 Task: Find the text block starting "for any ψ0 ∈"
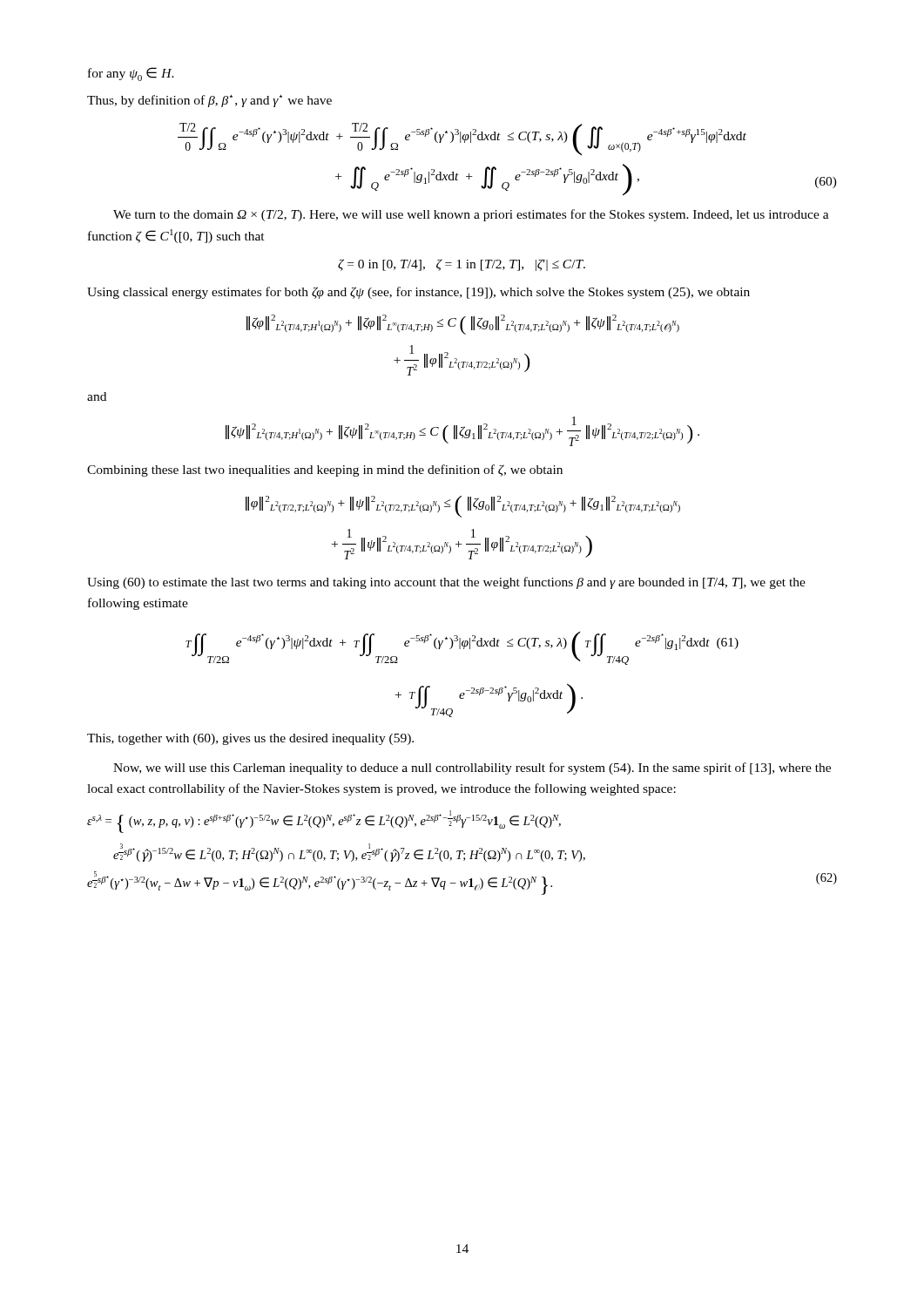[x=131, y=74]
